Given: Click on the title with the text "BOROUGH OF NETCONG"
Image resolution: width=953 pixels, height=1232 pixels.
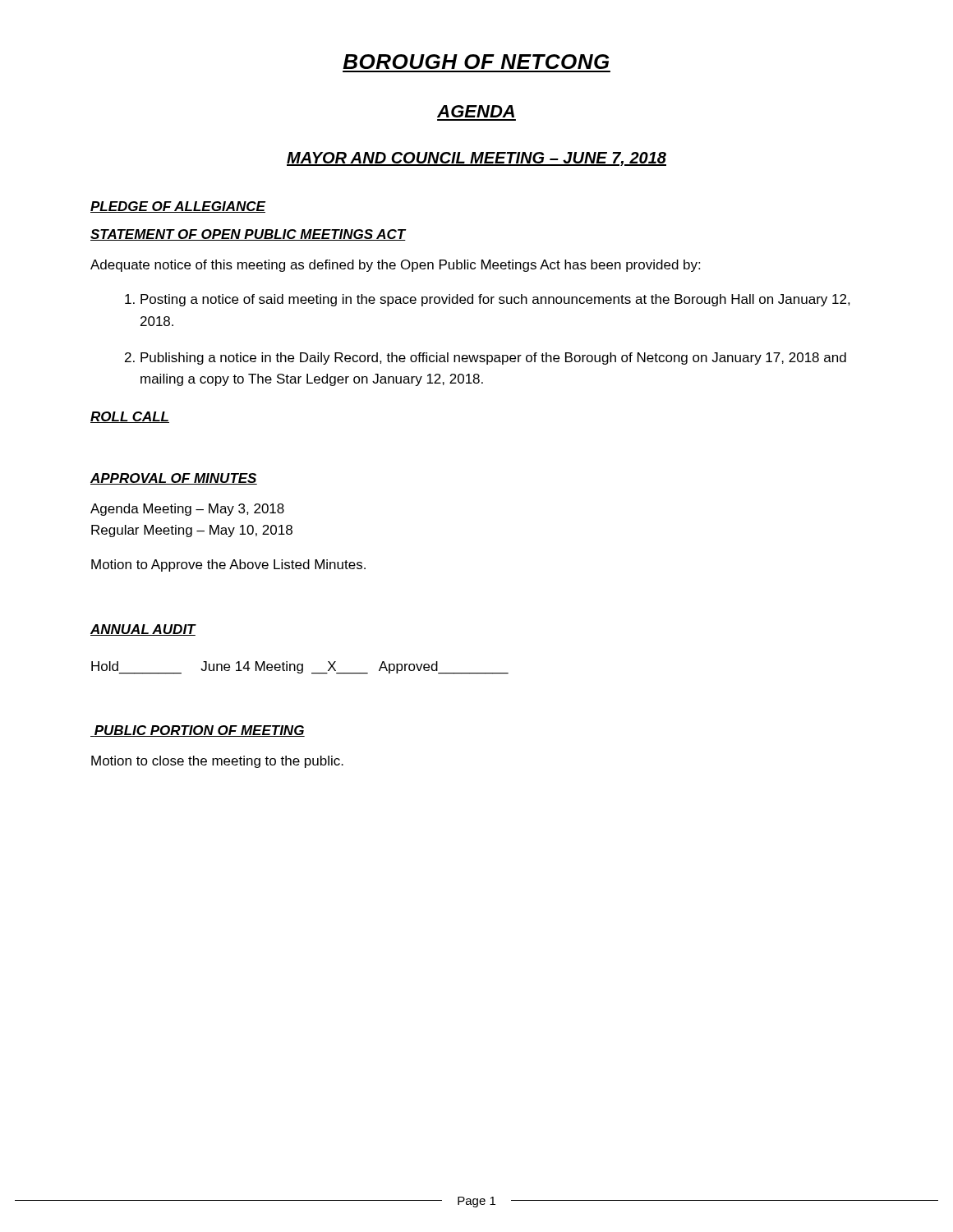Looking at the screenshot, I should (x=476, y=62).
